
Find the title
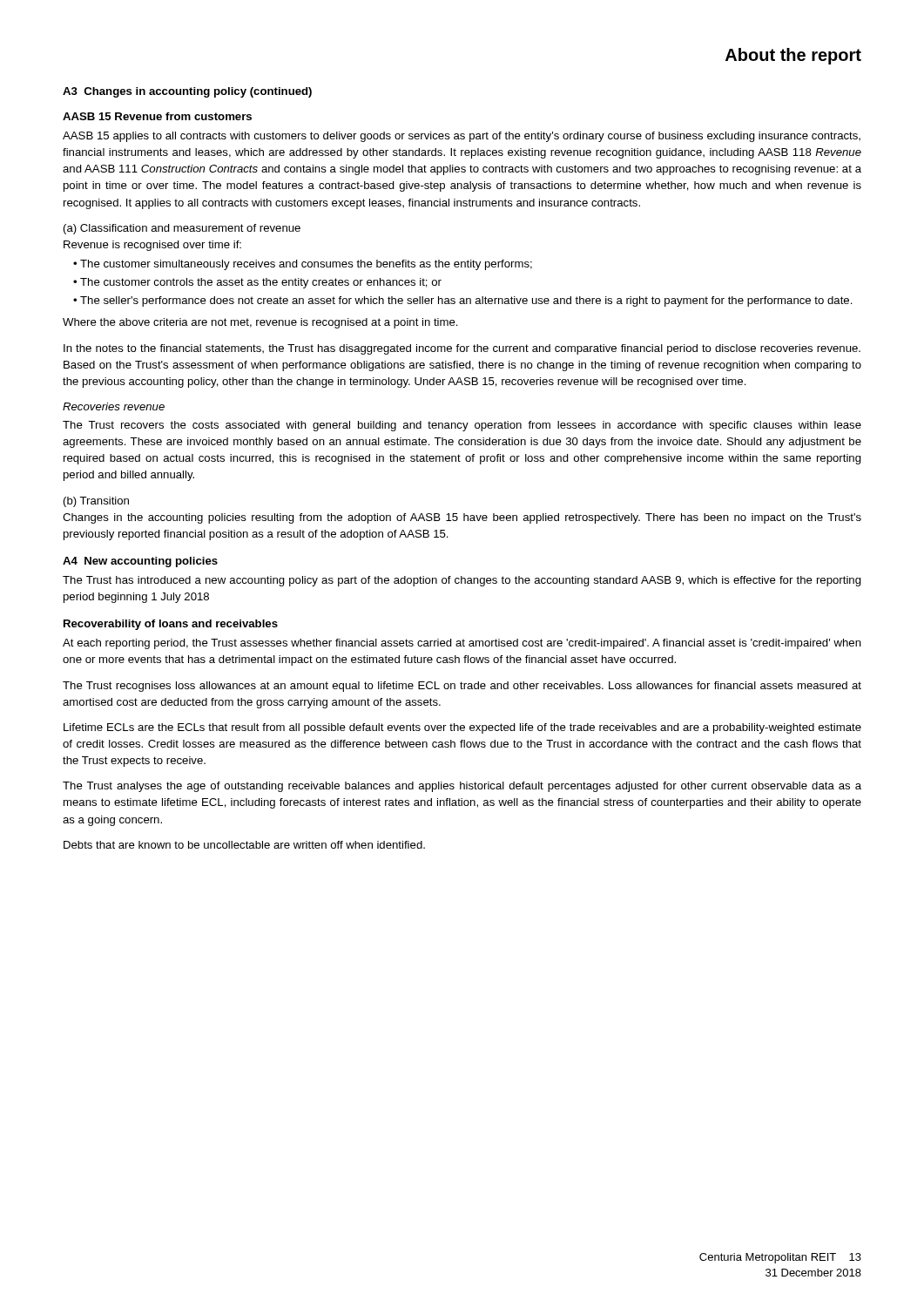(x=793, y=55)
